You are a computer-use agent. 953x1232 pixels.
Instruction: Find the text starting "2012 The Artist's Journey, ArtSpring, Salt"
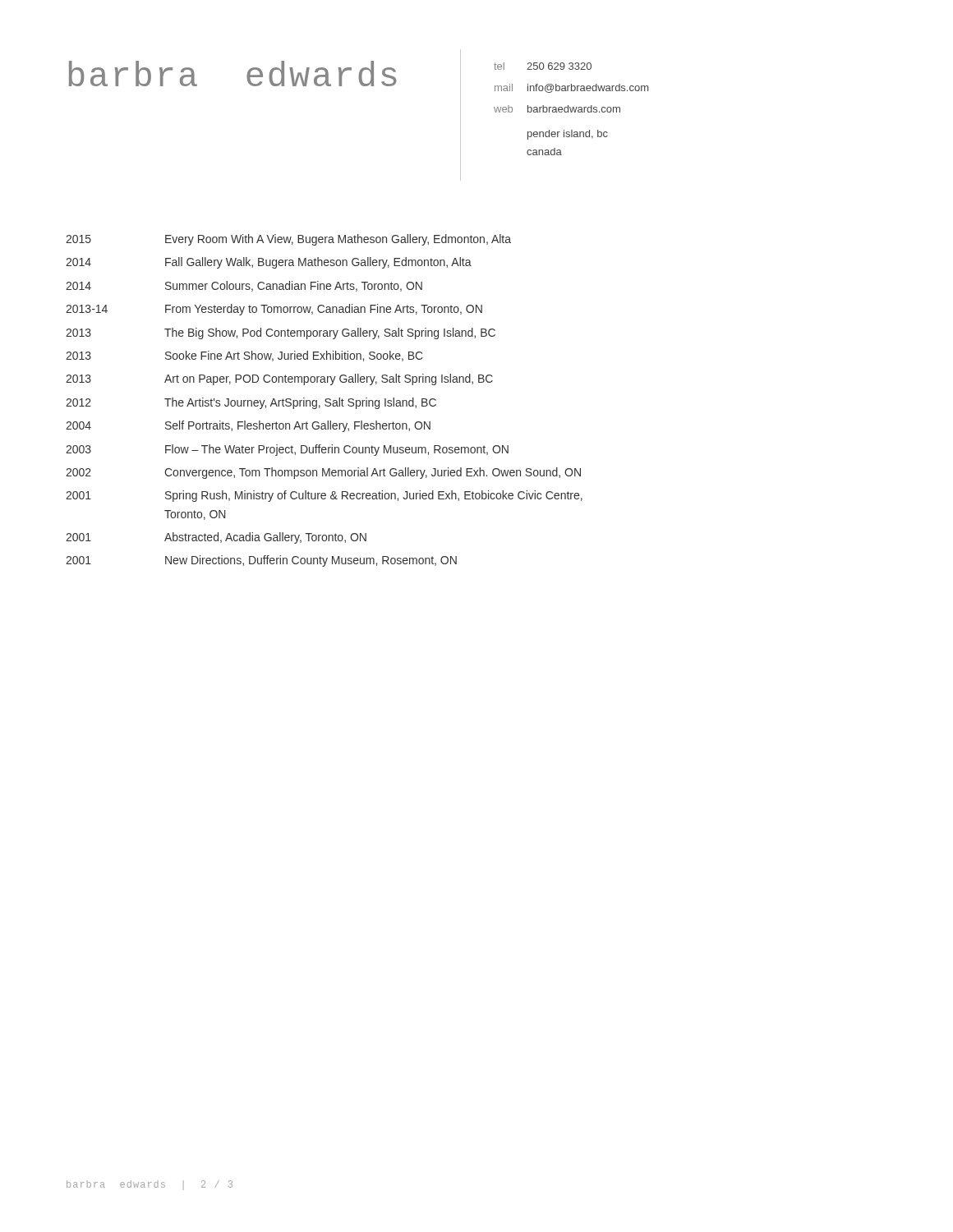[x=251, y=403]
